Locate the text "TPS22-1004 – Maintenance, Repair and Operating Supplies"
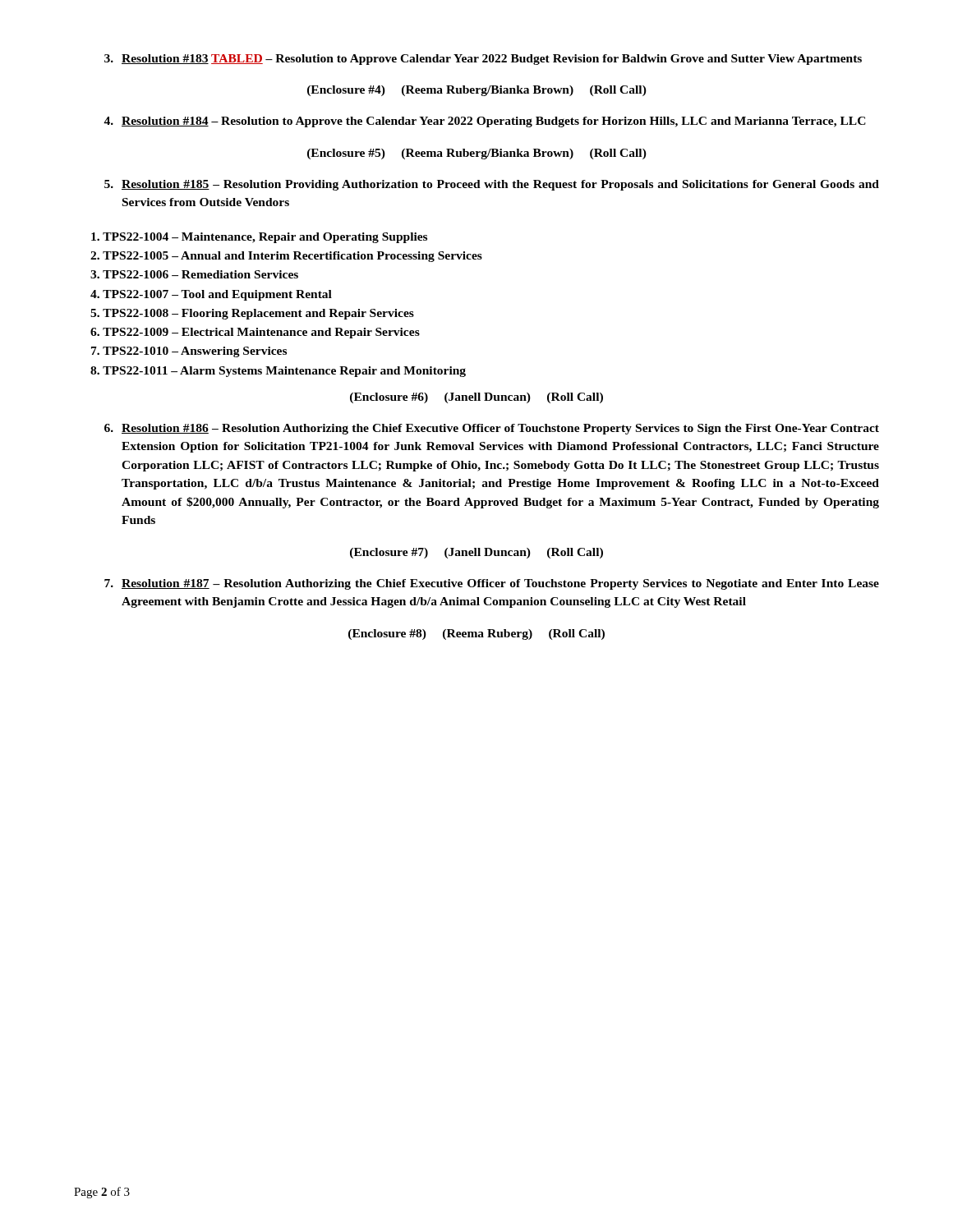 [x=259, y=236]
